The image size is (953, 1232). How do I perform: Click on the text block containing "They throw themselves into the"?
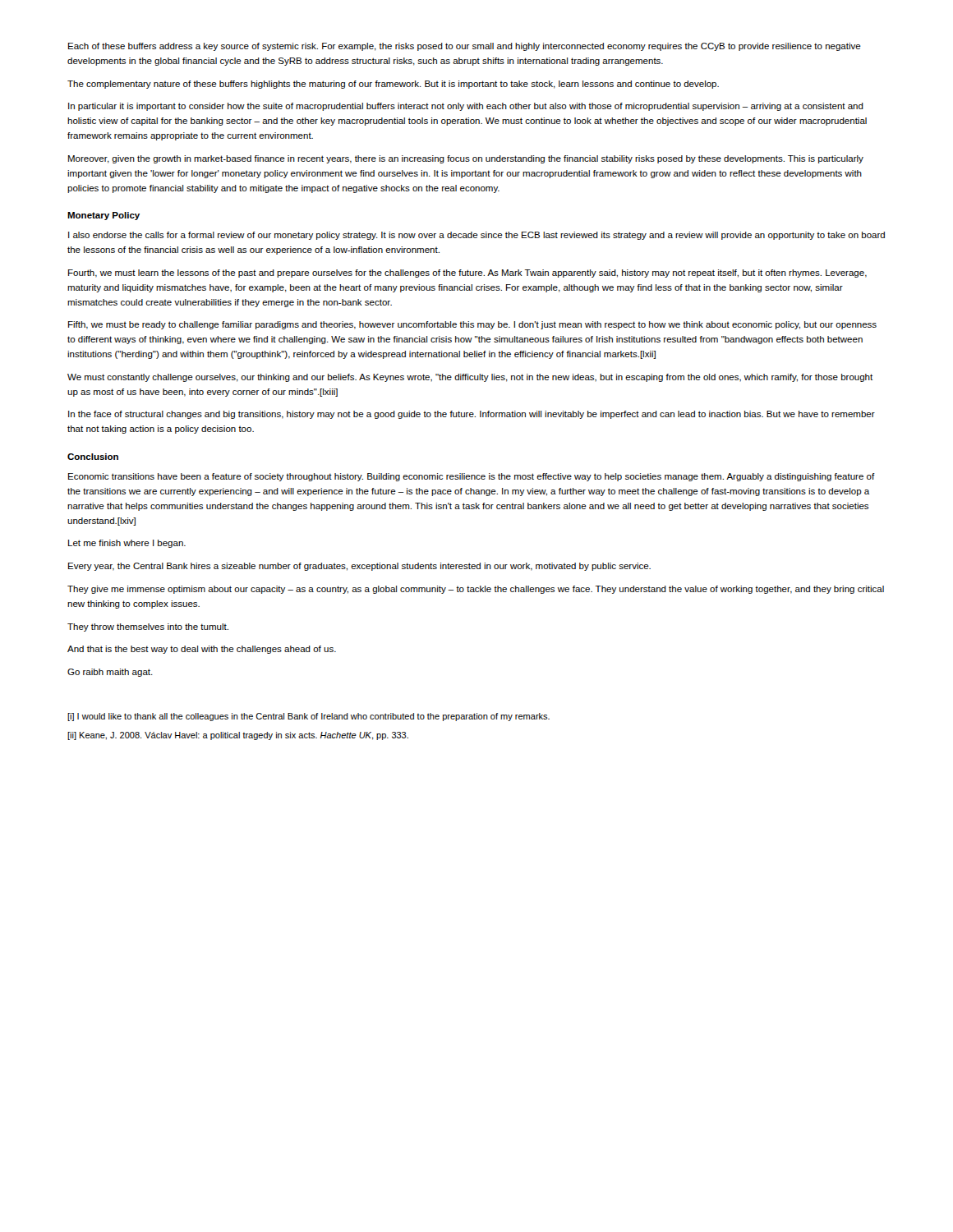(148, 626)
